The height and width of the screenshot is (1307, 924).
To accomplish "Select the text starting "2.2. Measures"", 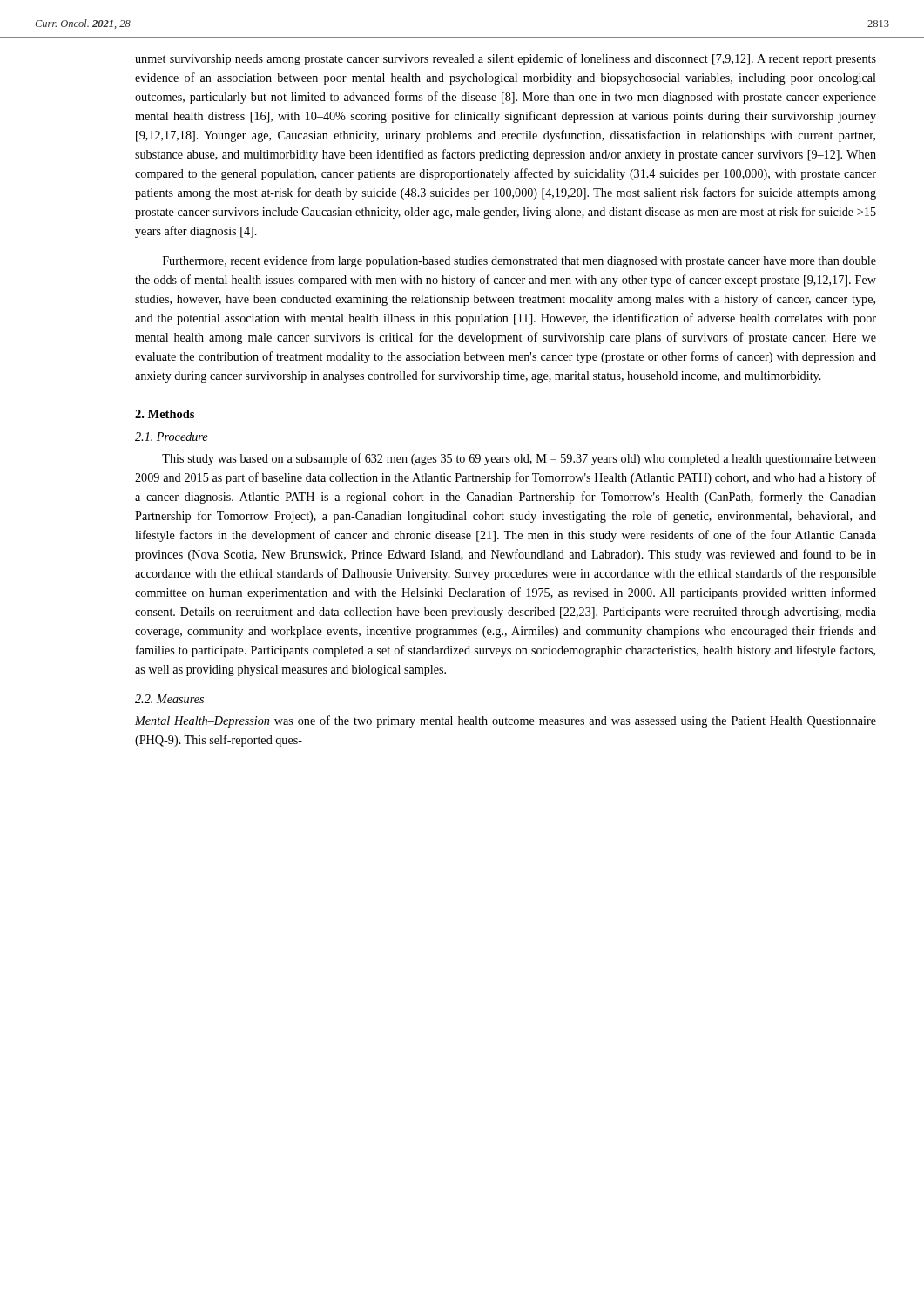I will (x=170, y=699).
